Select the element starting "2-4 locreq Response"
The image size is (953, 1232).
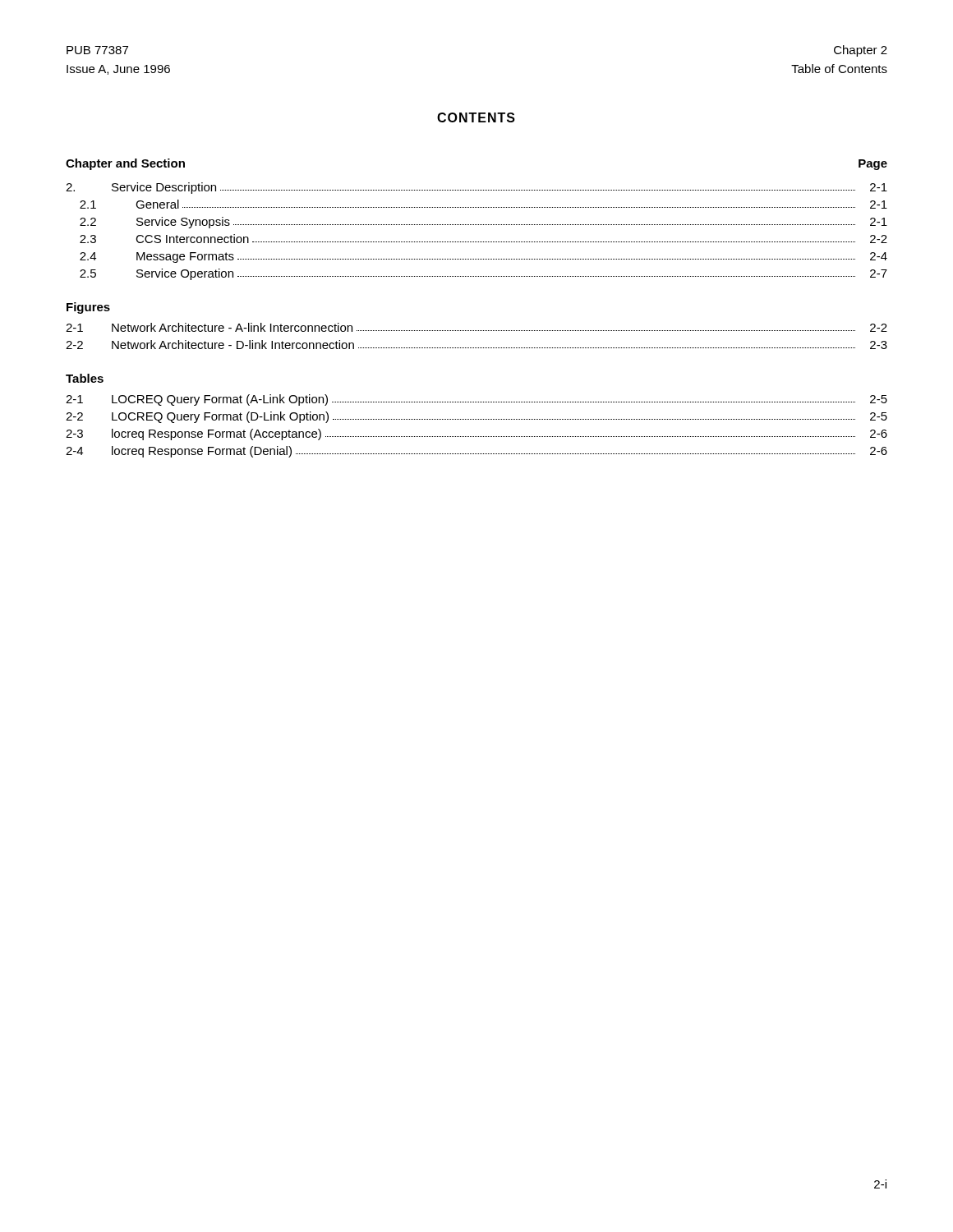click(x=476, y=450)
